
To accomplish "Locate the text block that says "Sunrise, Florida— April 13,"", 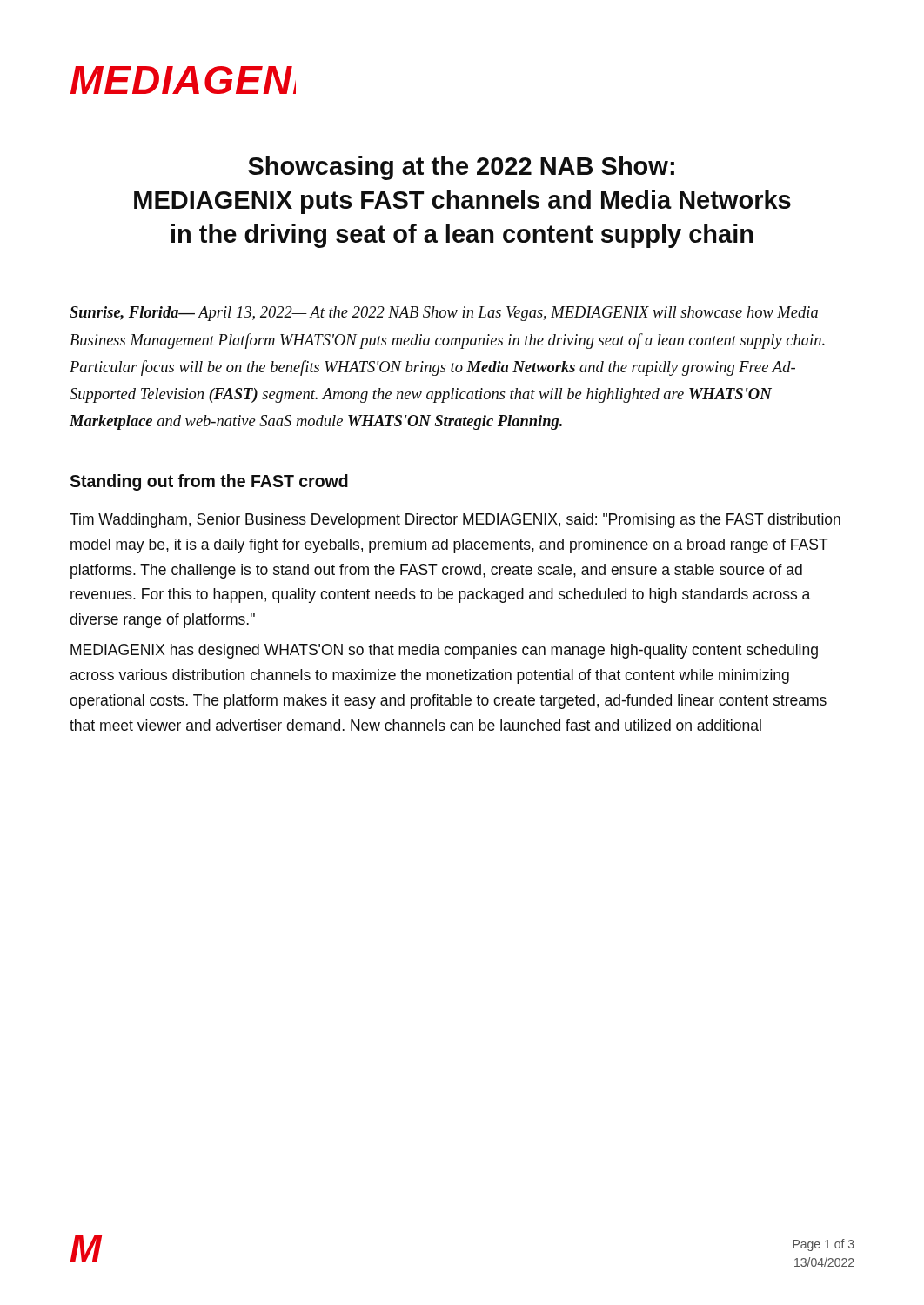I will point(462,367).
